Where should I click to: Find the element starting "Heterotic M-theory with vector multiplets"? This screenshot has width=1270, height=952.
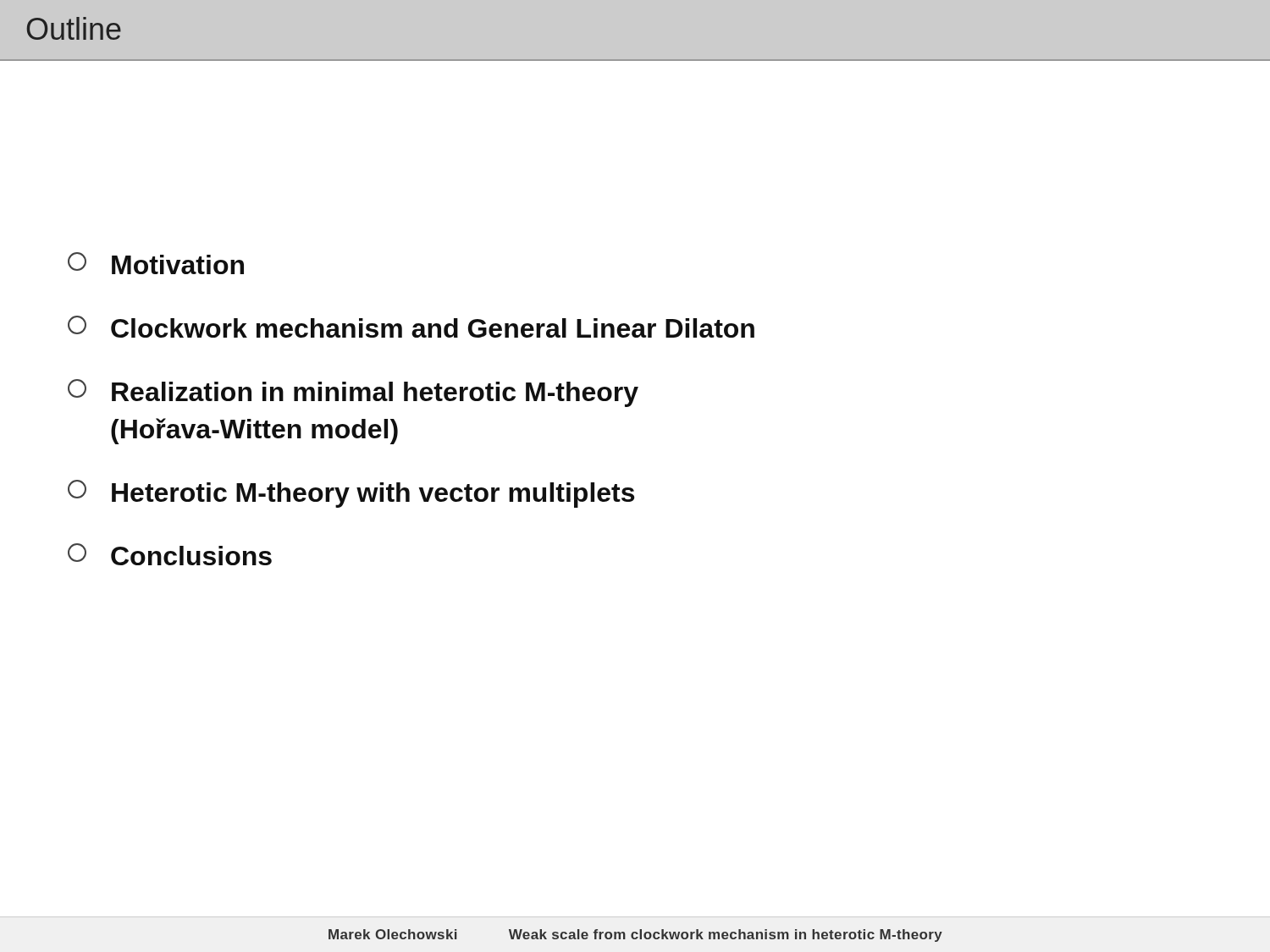pos(352,493)
